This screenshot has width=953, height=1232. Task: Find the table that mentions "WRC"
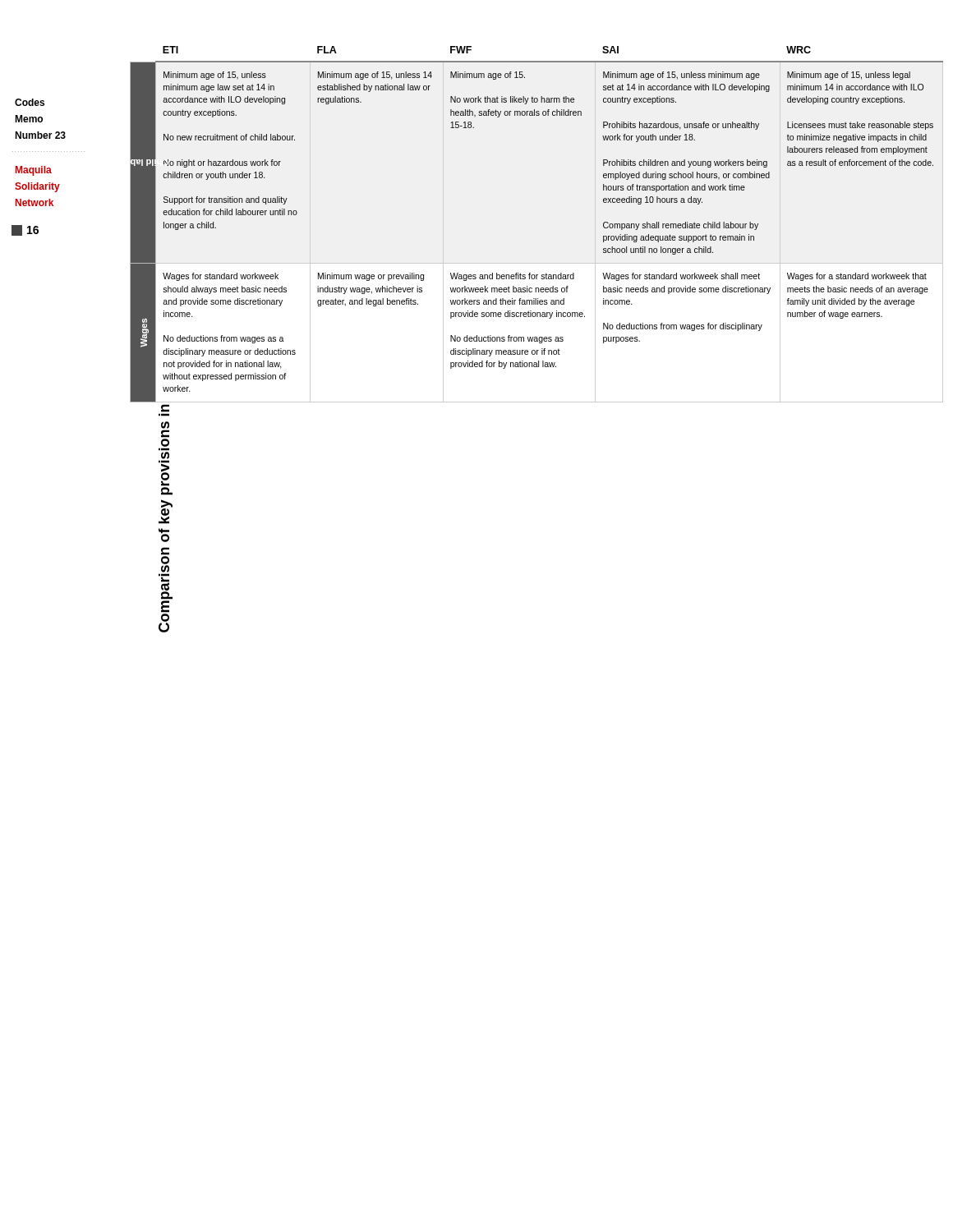click(x=536, y=221)
